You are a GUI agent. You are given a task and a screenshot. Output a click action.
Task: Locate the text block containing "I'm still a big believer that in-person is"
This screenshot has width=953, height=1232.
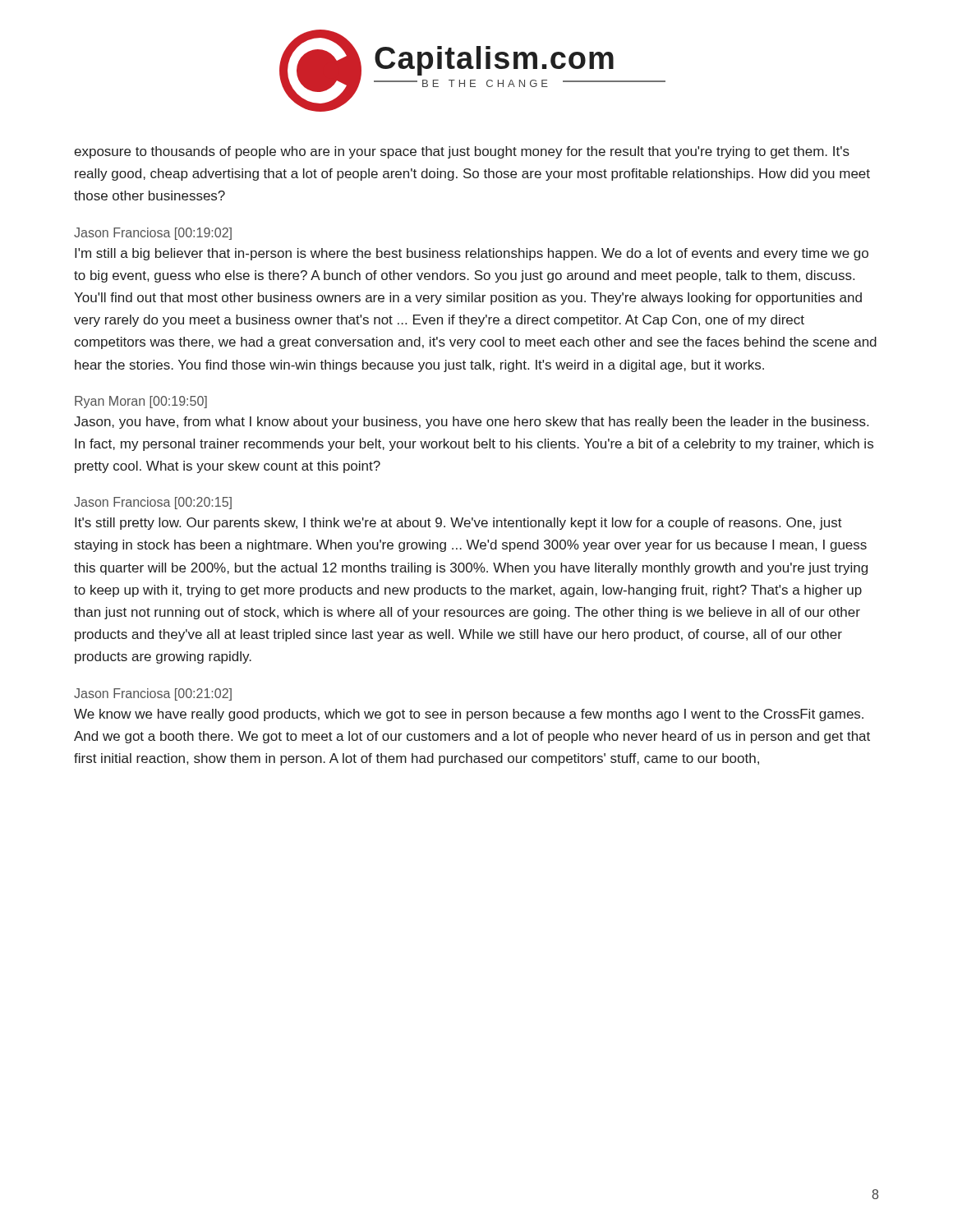[475, 309]
